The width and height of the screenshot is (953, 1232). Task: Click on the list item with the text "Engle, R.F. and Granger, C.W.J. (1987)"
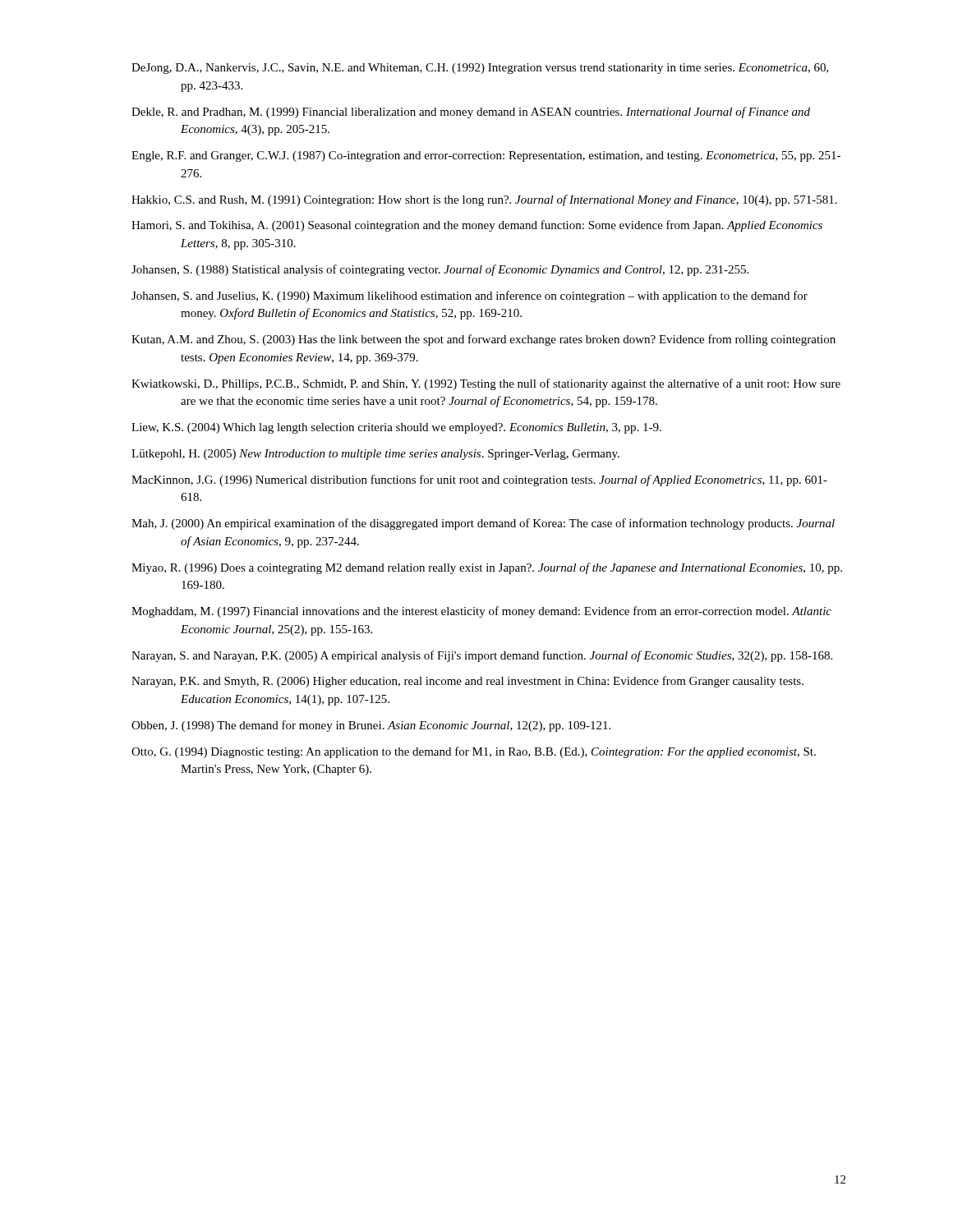(x=486, y=164)
